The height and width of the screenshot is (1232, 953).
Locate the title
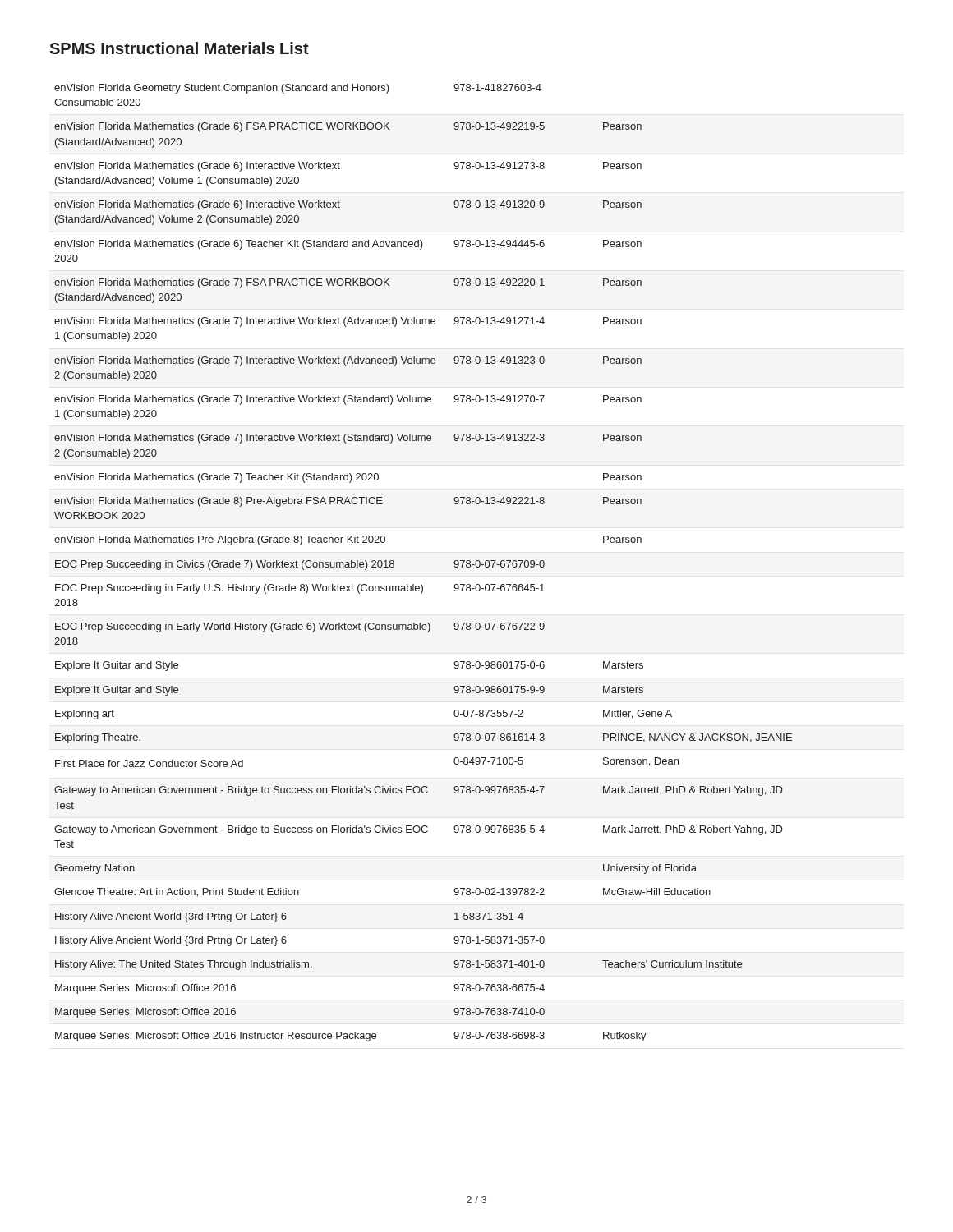point(179,49)
